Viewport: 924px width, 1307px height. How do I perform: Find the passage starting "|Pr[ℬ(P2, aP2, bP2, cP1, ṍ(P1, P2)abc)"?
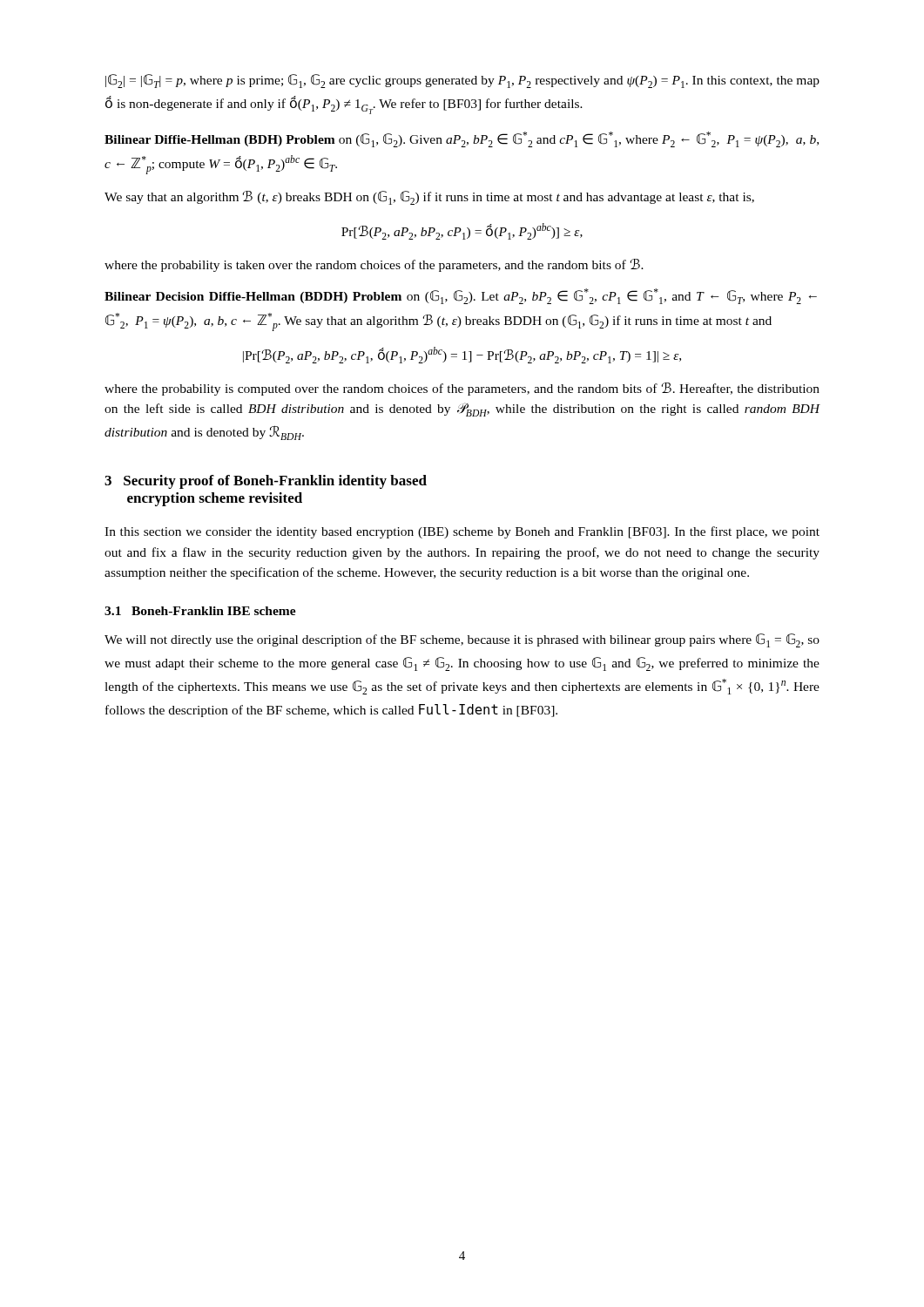click(x=462, y=356)
